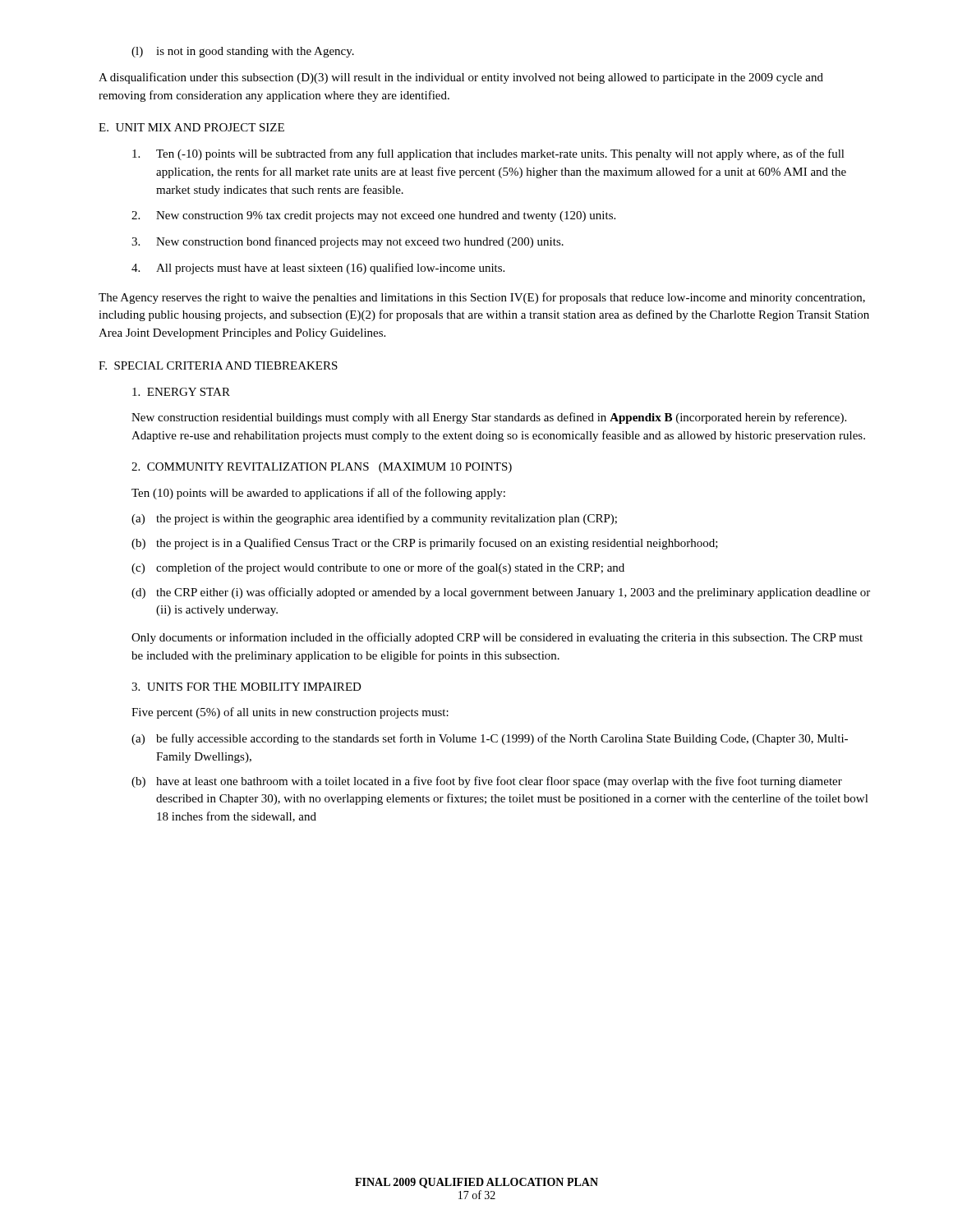Locate the section header that says "2. COMMUNITY REVITALIZATION PLANS (MAXIMUM 10 POINTS)"

[x=322, y=466]
